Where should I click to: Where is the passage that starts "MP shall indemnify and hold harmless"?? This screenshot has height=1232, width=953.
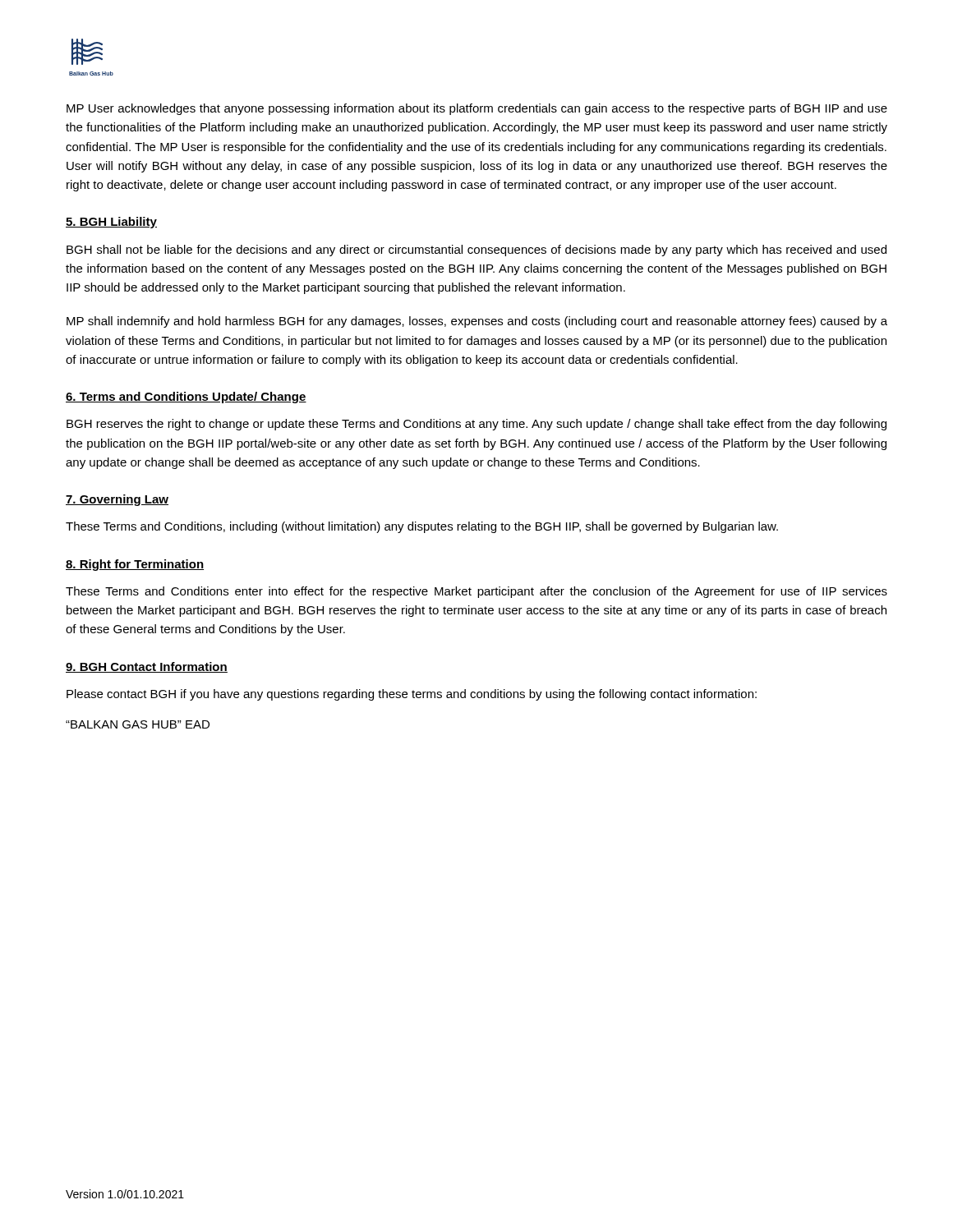pos(476,340)
